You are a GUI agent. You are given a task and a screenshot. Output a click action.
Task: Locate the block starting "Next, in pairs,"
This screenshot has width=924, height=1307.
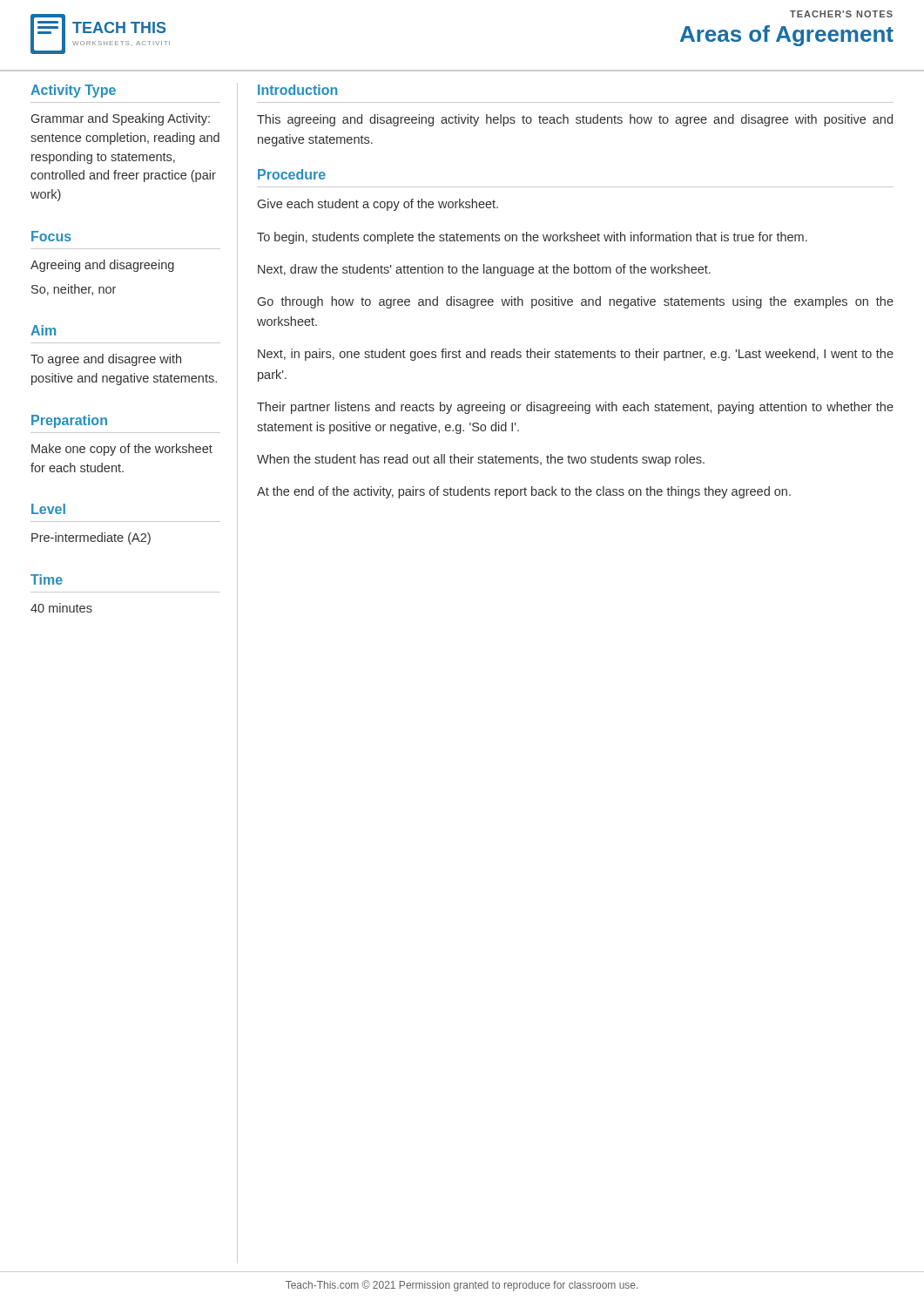pos(575,364)
